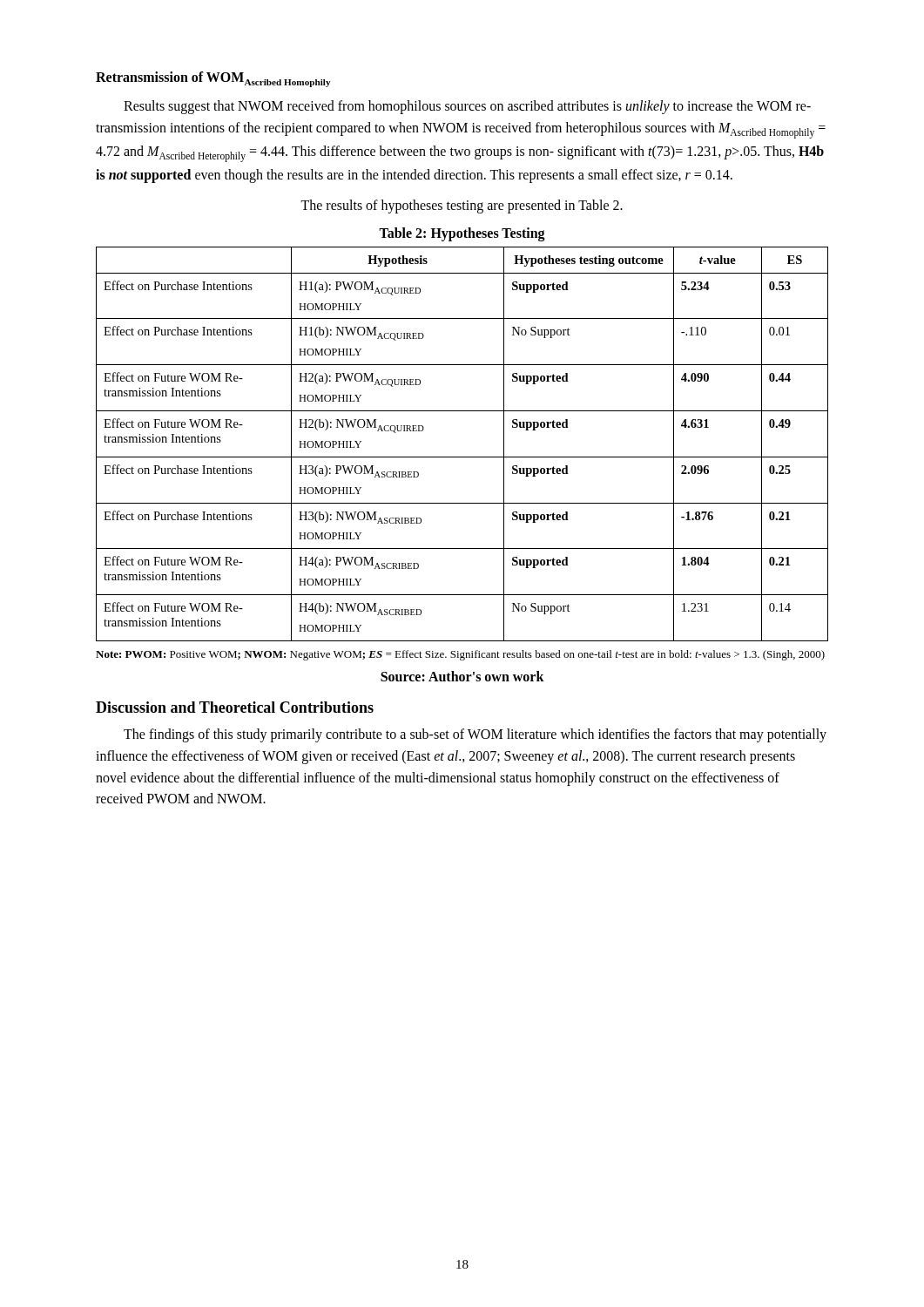This screenshot has width=924, height=1307.
Task: Navigate to the region starting "Retransmission of WOMAscribed Homophily"
Action: 213,78
